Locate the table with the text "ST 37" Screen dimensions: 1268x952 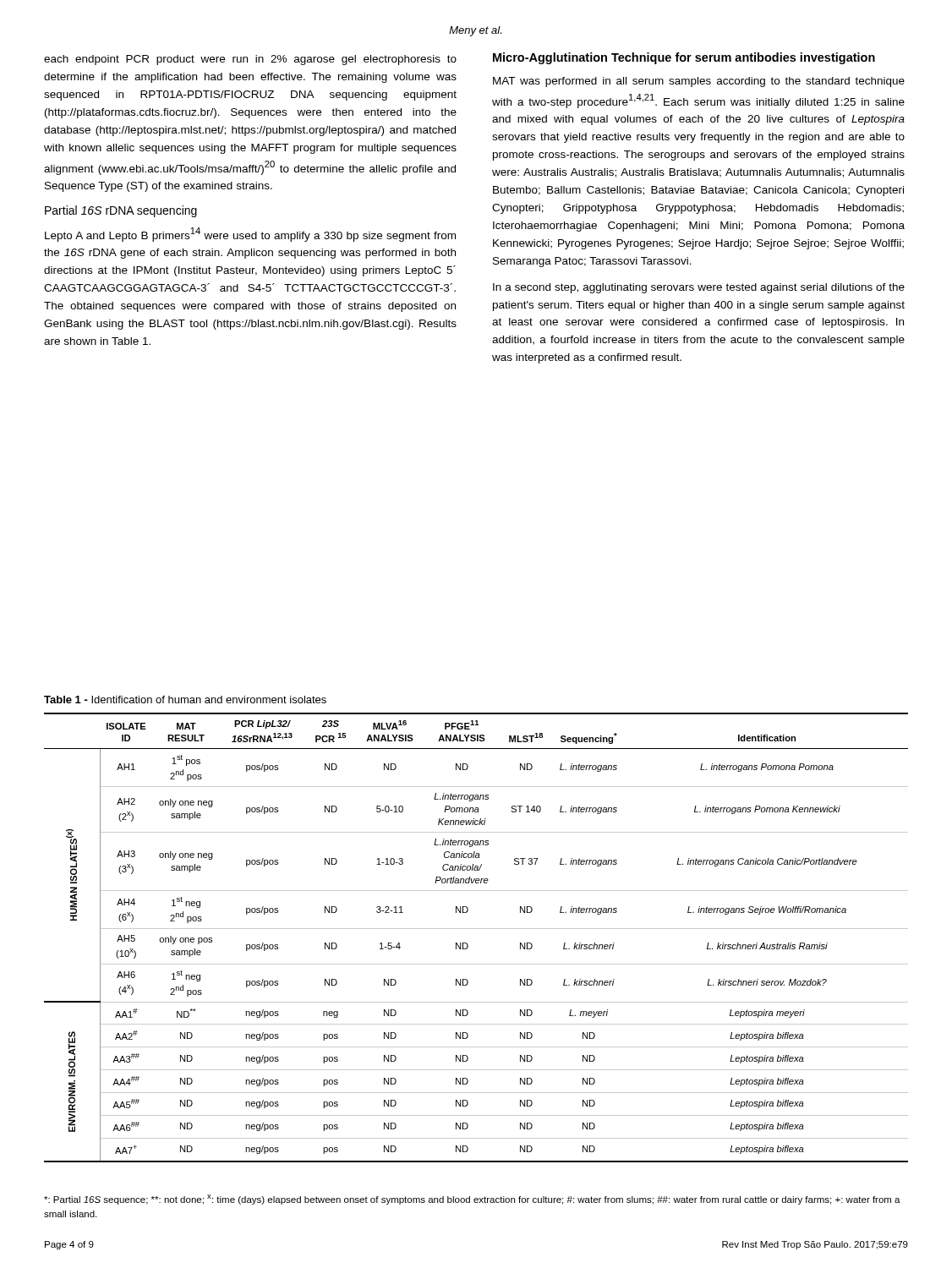(476, 937)
